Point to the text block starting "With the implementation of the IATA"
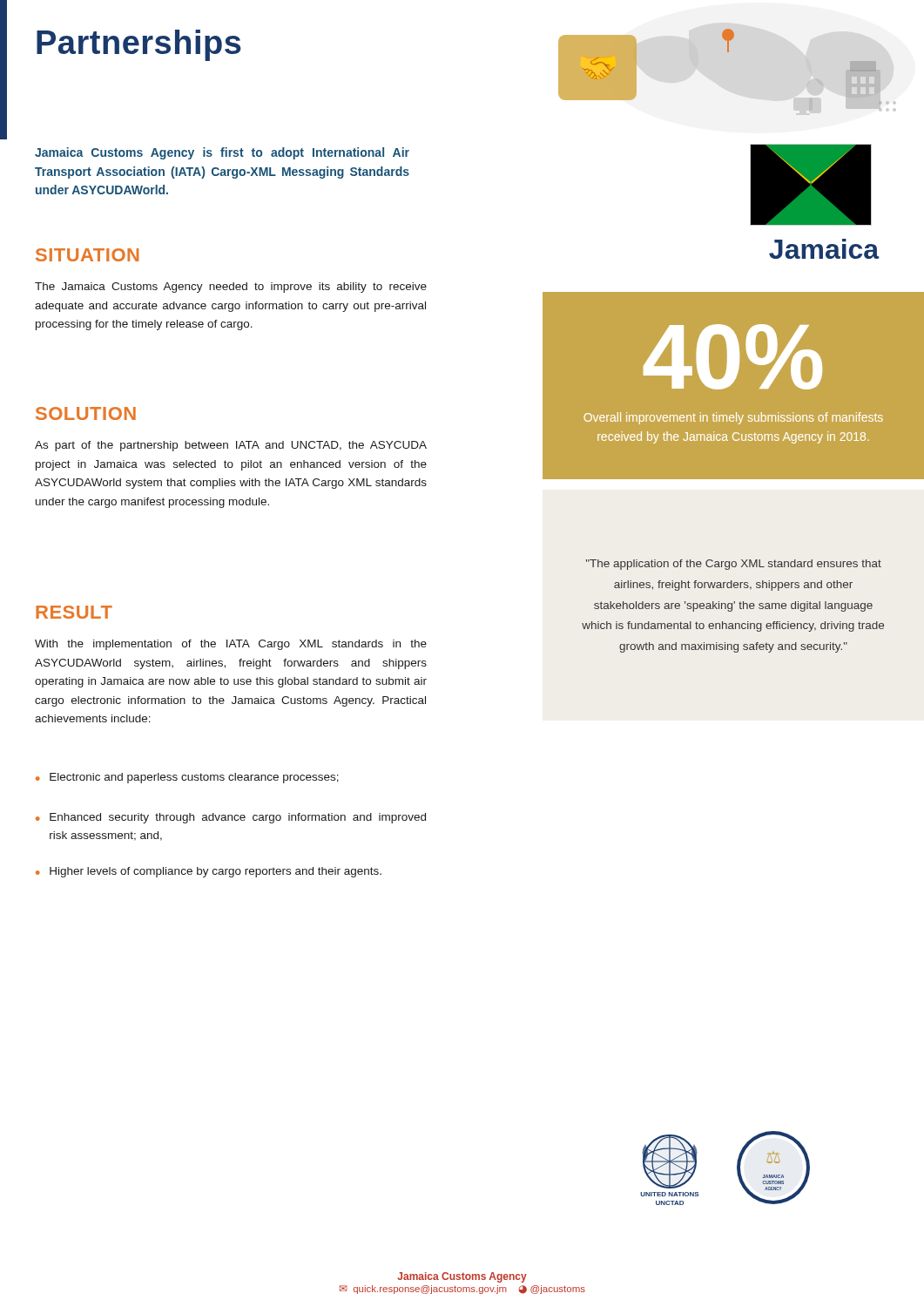The width and height of the screenshot is (924, 1307). pyautogui.click(x=231, y=681)
